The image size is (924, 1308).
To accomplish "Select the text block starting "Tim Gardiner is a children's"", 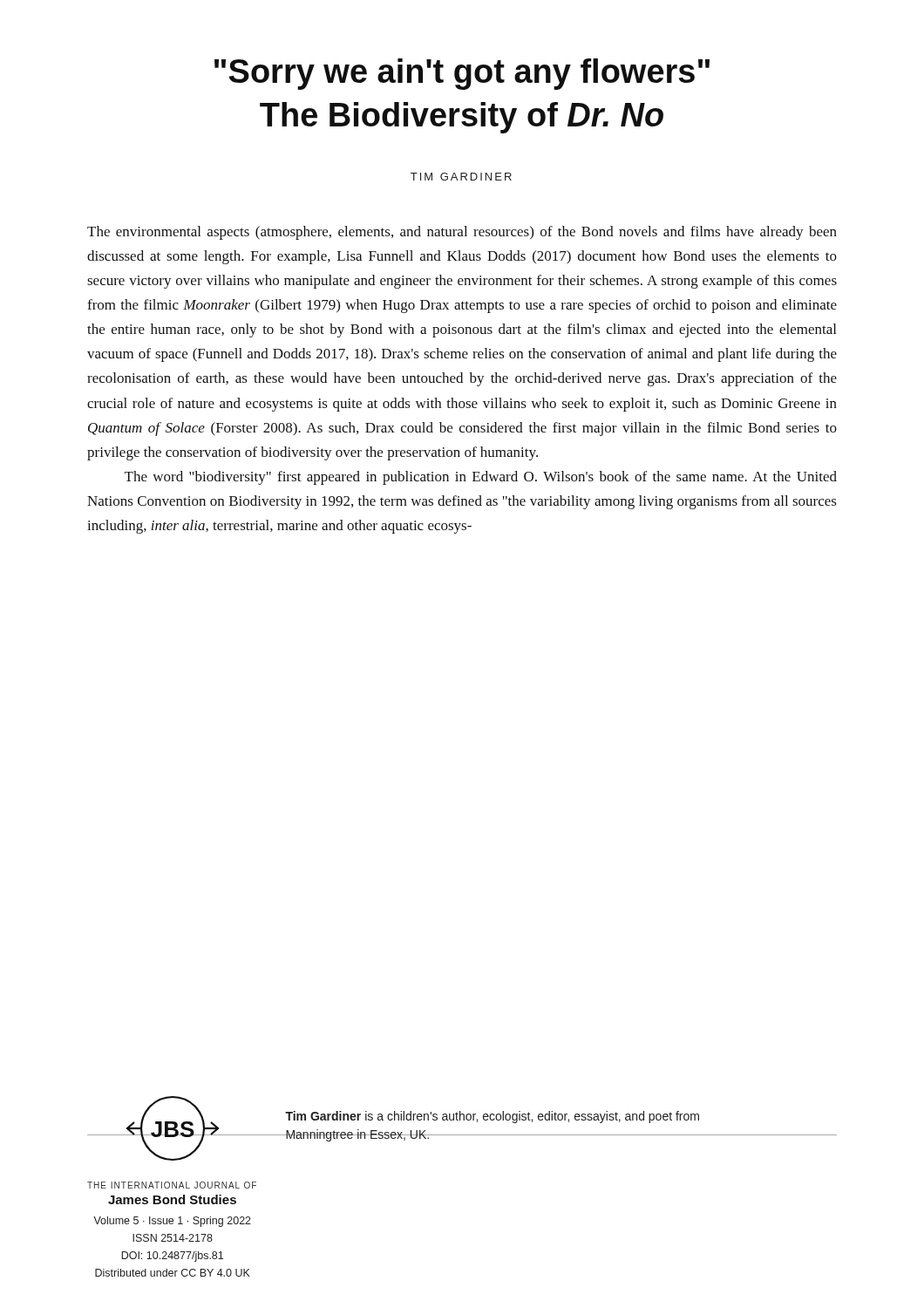I will [493, 1125].
